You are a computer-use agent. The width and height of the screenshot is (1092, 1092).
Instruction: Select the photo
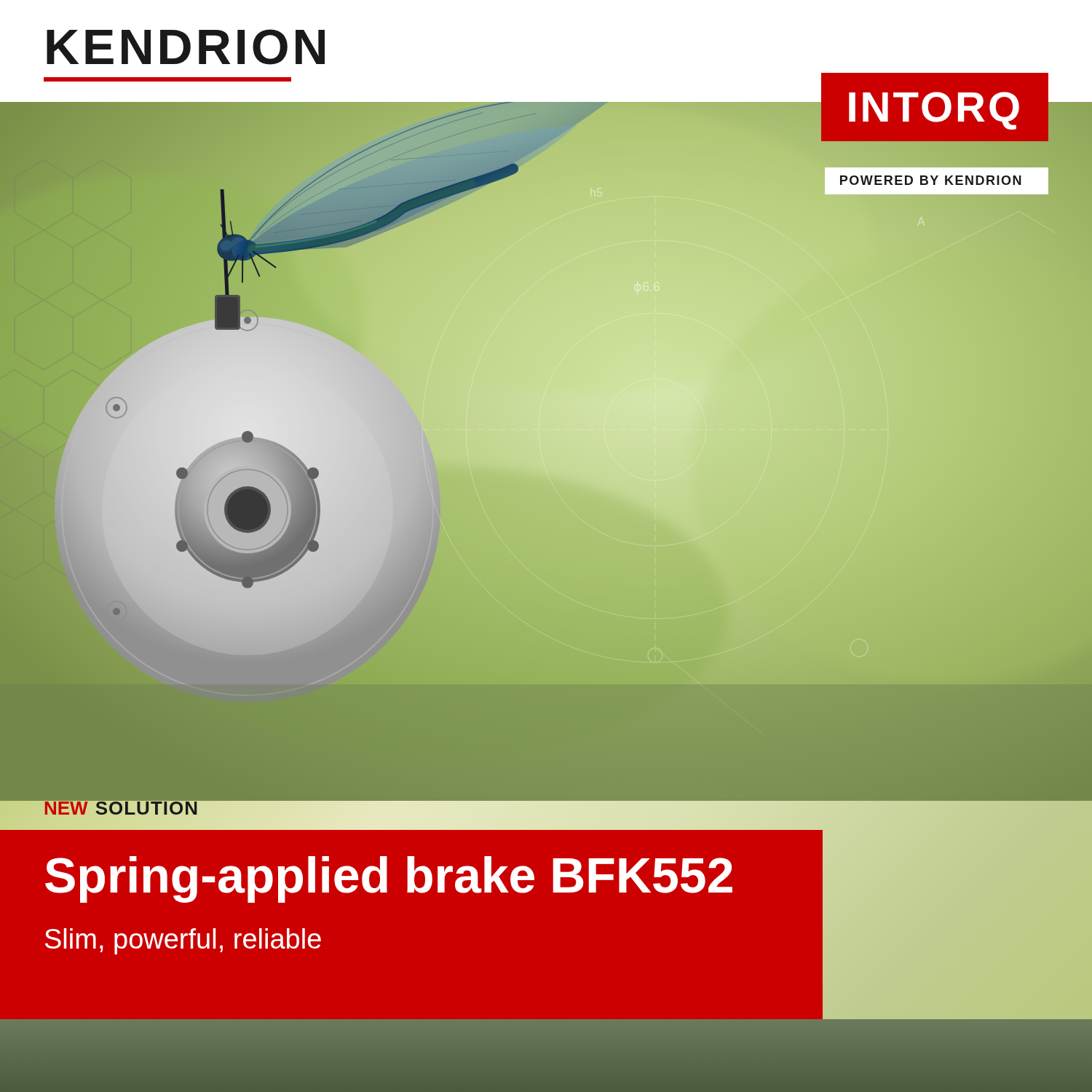(546, 451)
